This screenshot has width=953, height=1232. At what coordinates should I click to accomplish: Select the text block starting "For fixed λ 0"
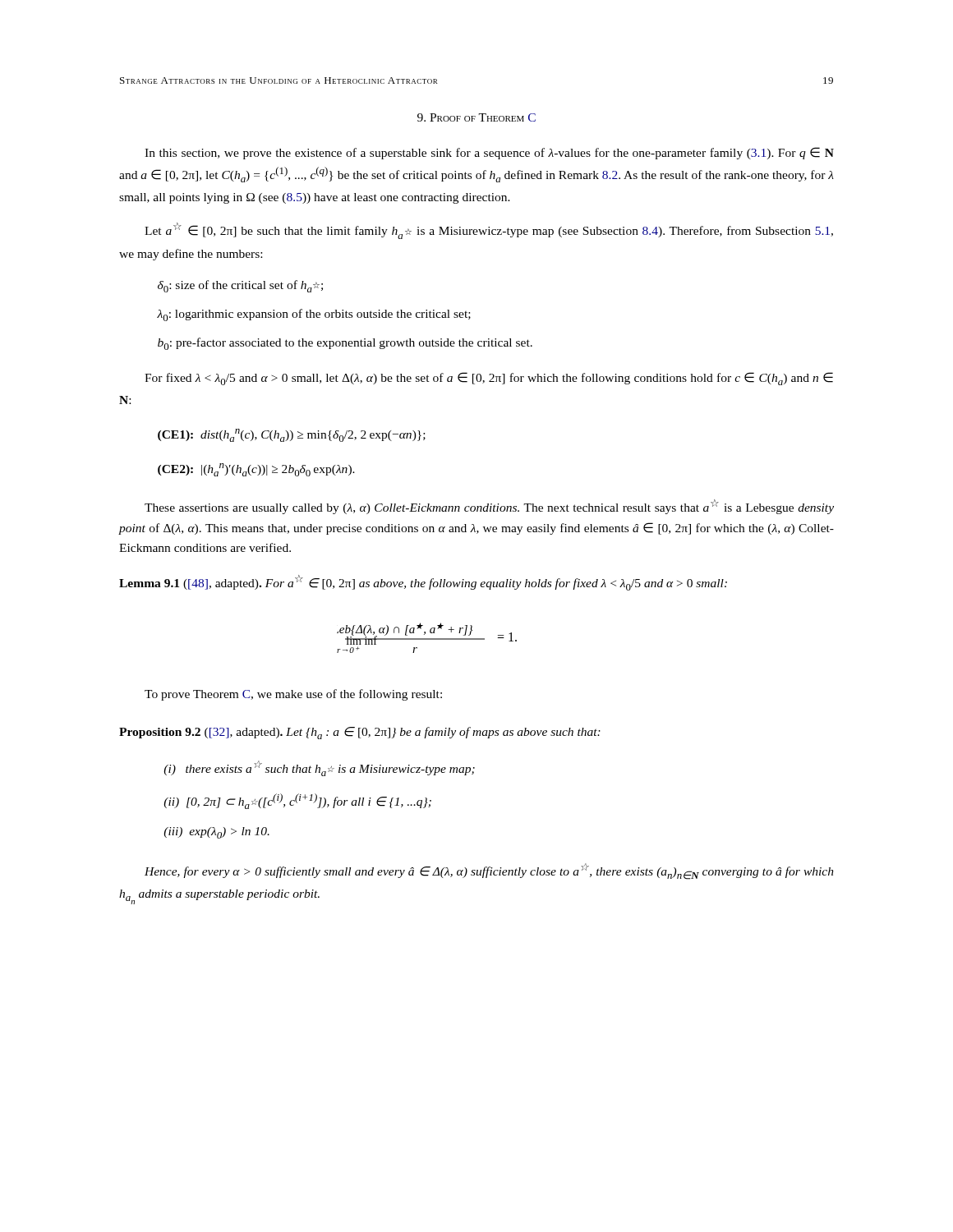[x=476, y=388]
